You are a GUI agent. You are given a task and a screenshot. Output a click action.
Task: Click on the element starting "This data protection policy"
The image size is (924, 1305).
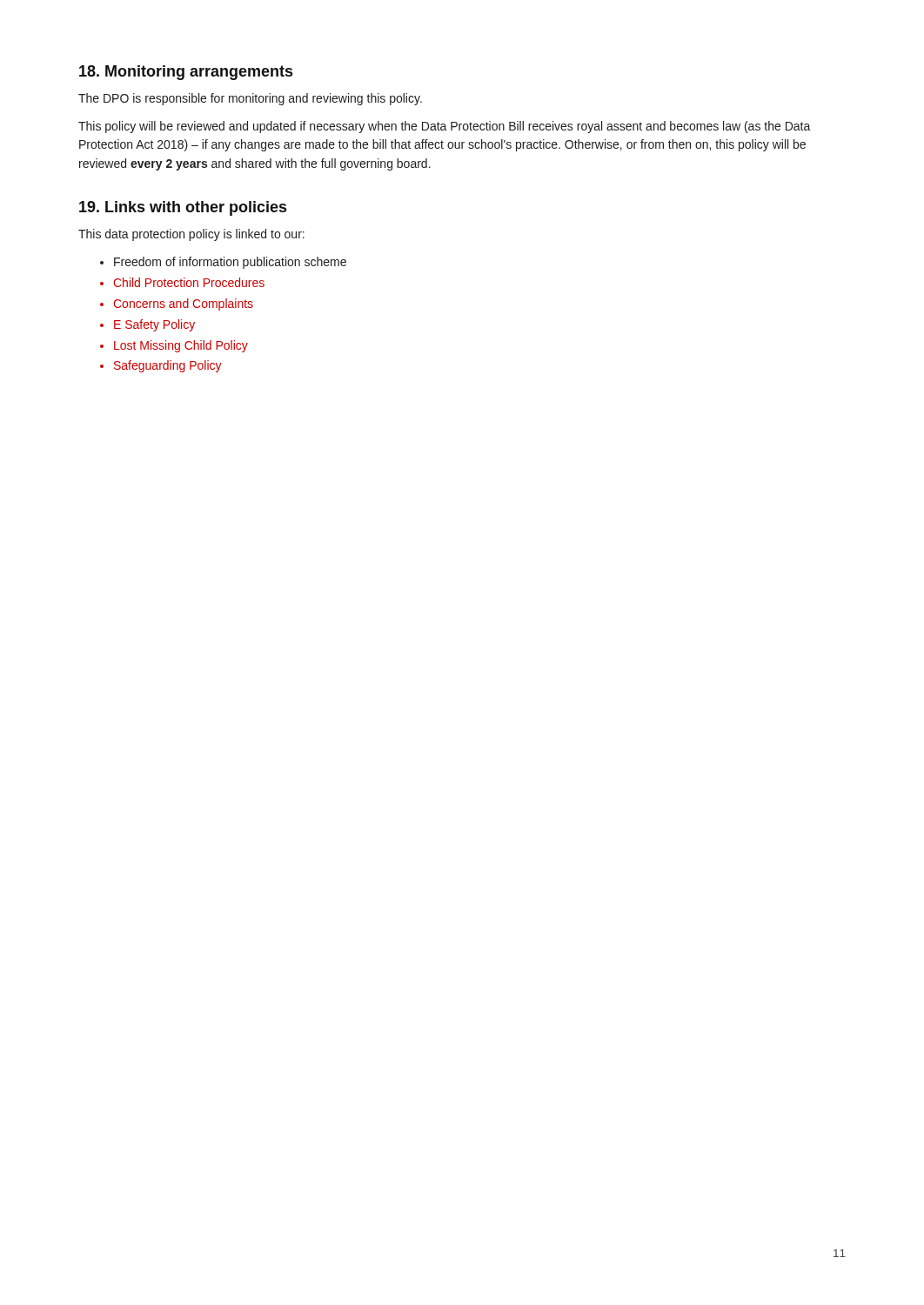click(x=191, y=235)
